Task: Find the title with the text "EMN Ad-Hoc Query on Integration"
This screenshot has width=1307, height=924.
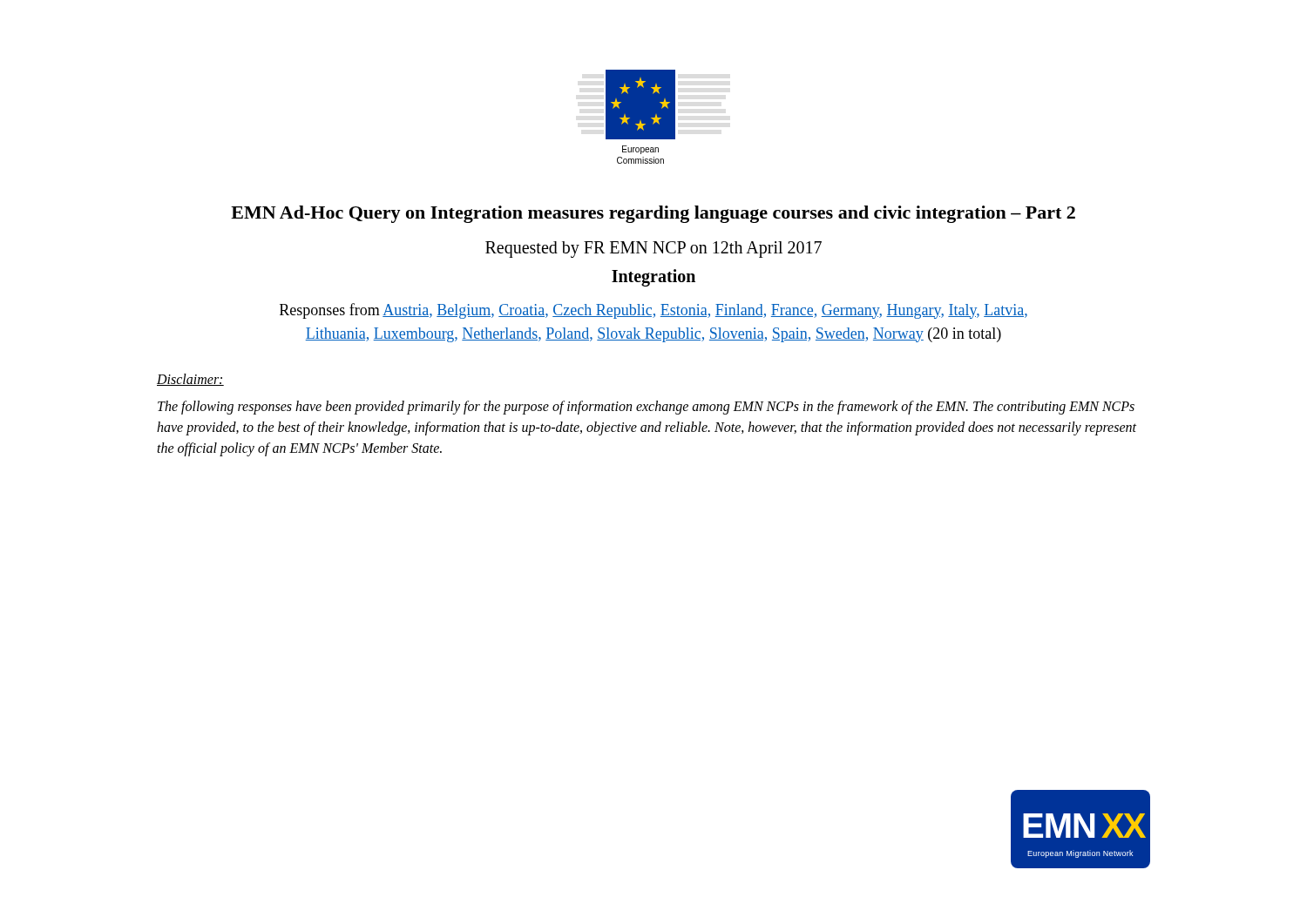Action: pos(654,212)
